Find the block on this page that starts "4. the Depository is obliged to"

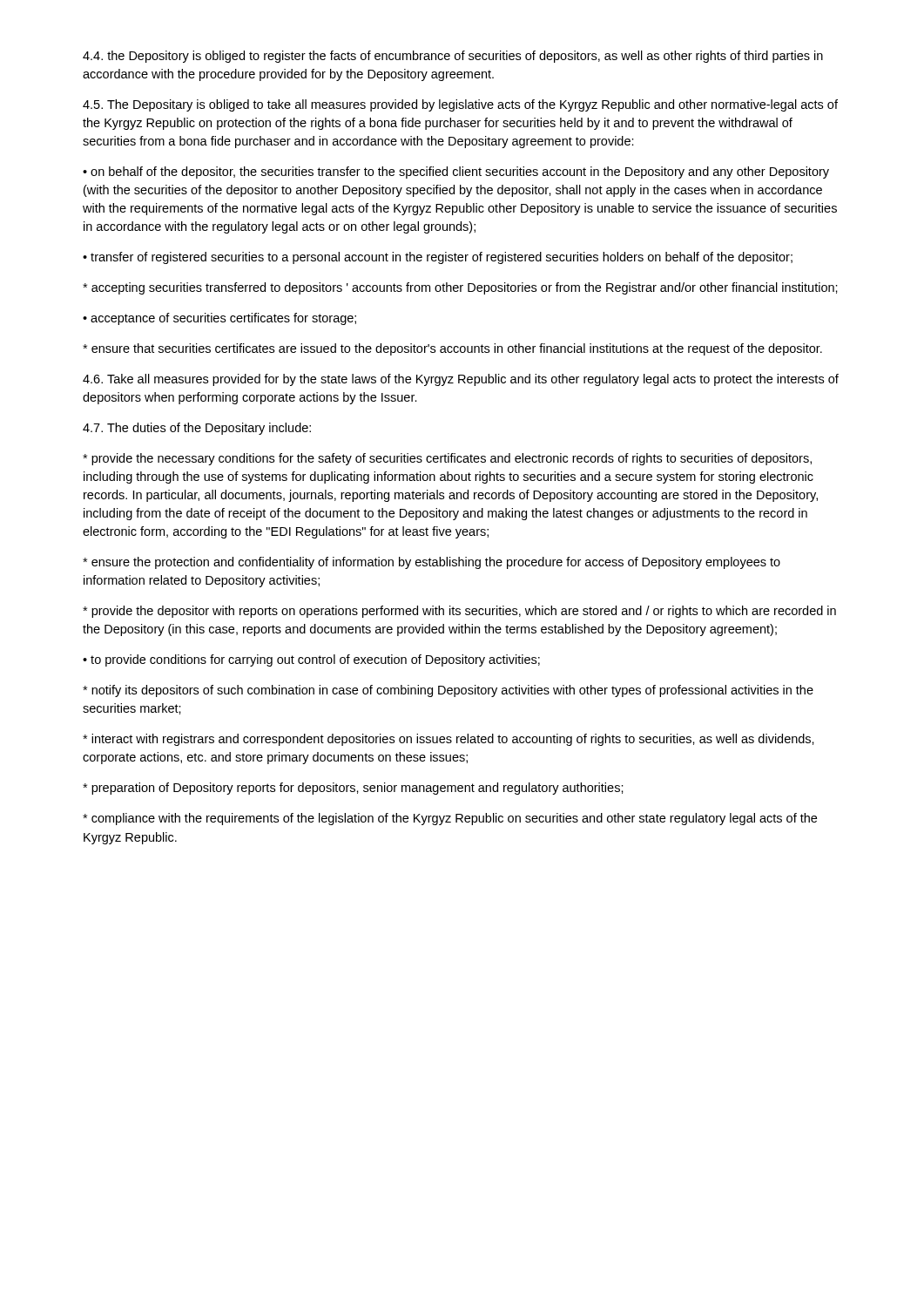click(x=453, y=65)
